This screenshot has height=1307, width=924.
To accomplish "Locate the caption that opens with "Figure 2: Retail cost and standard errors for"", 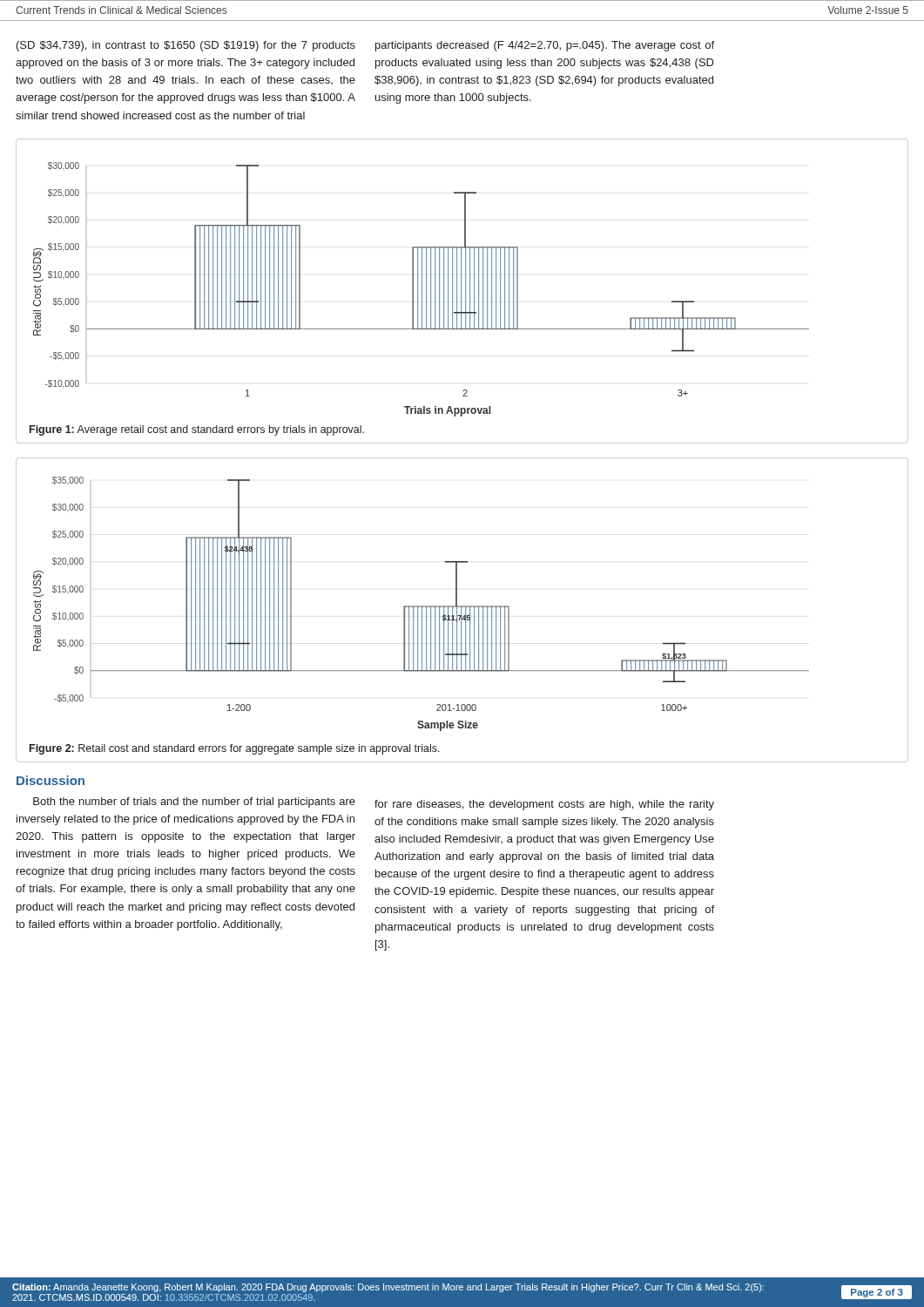I will point(234,748).
